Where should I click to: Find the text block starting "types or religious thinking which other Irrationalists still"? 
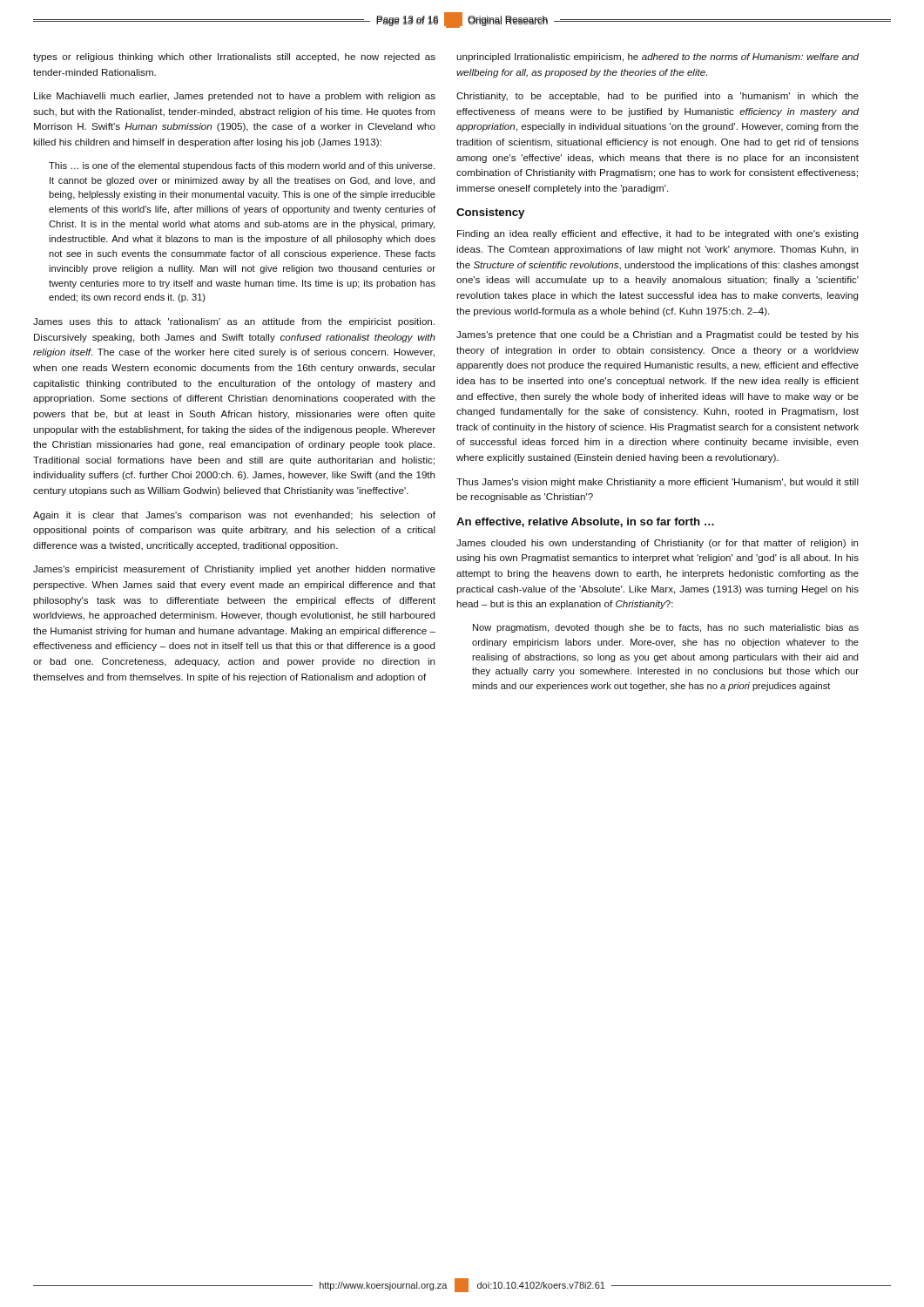pyautogui.click(x=234, y=64)
